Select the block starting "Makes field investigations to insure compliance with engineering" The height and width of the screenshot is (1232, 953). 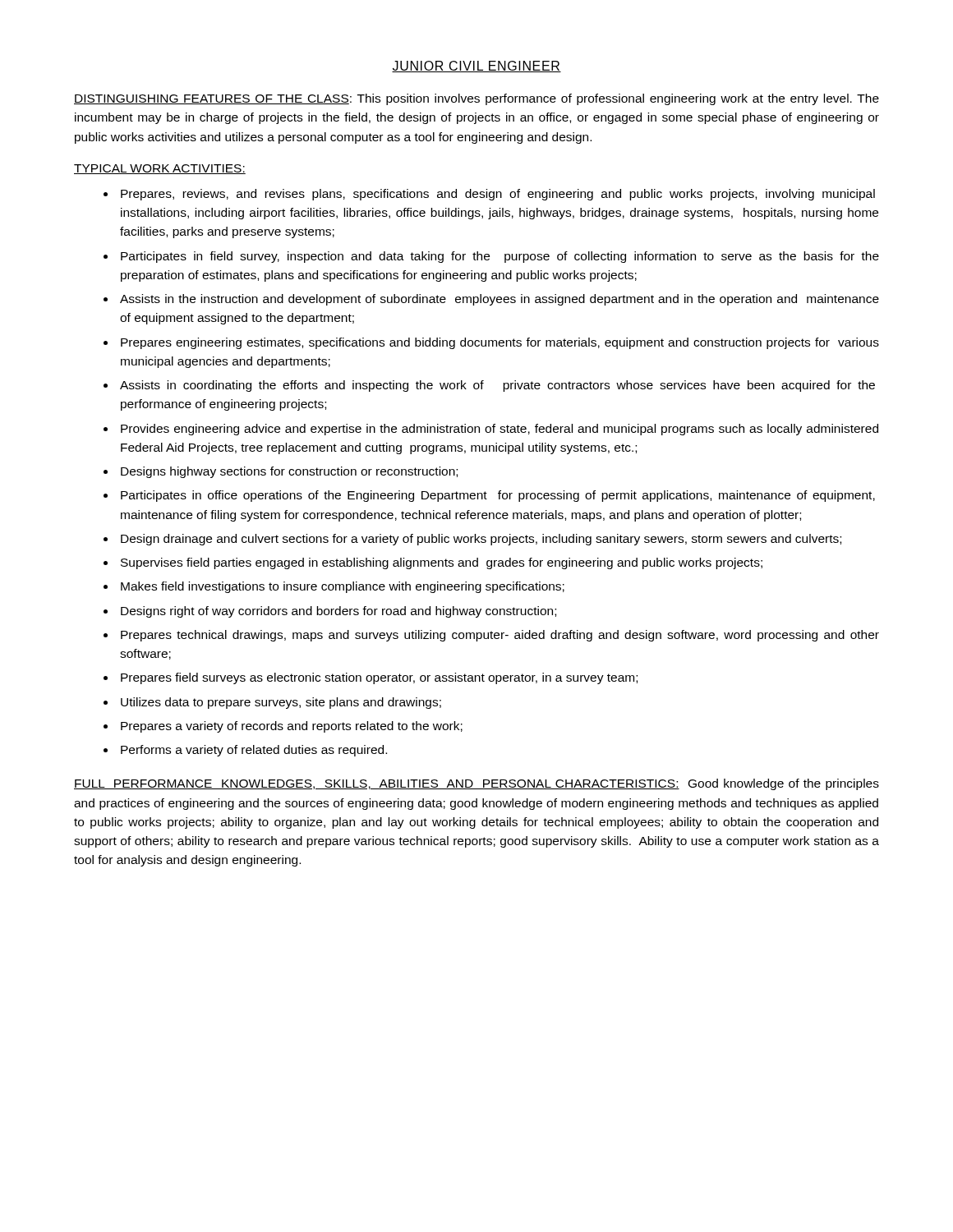343,586
